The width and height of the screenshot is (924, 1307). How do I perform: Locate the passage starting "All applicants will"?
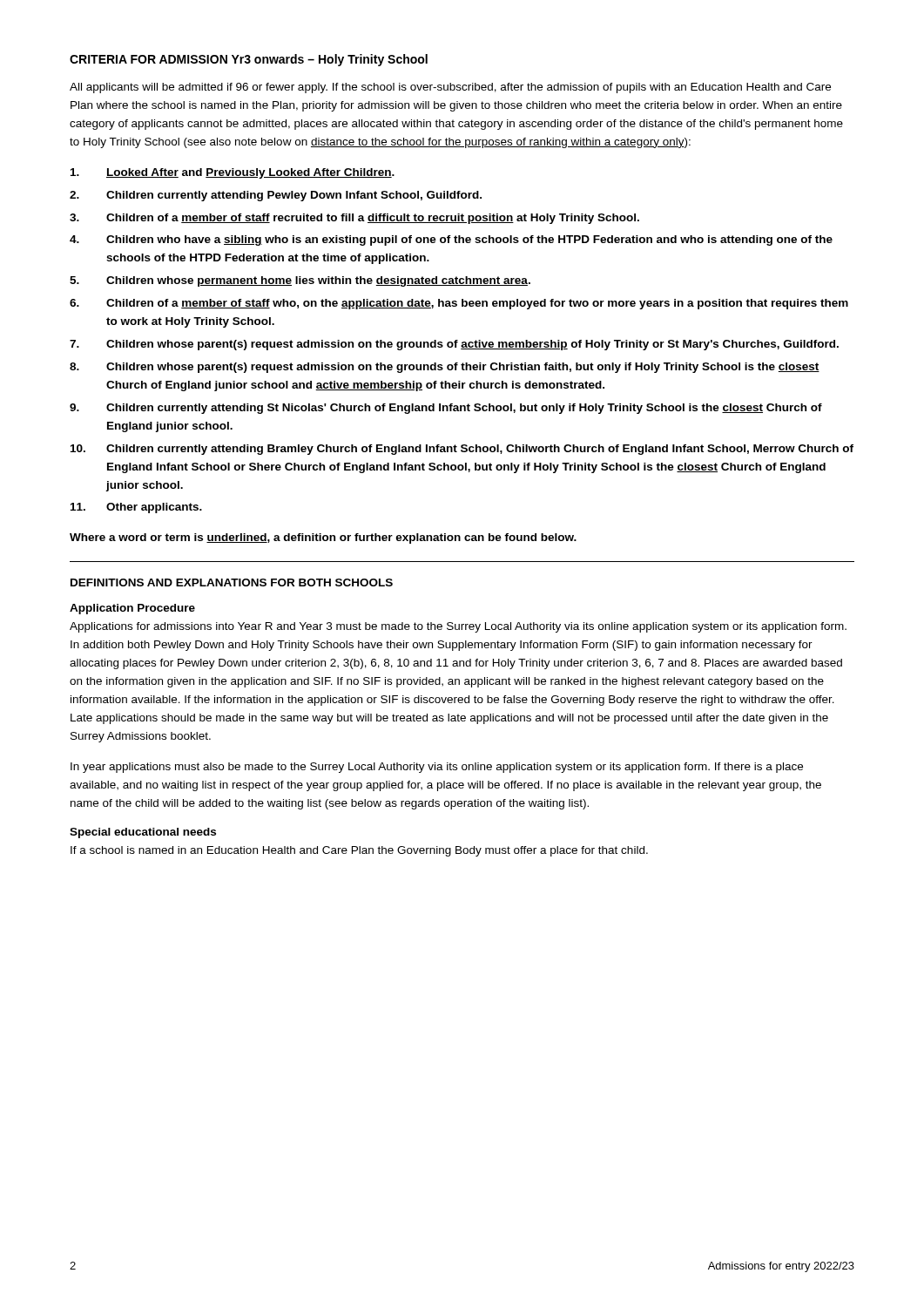point(456,114)
